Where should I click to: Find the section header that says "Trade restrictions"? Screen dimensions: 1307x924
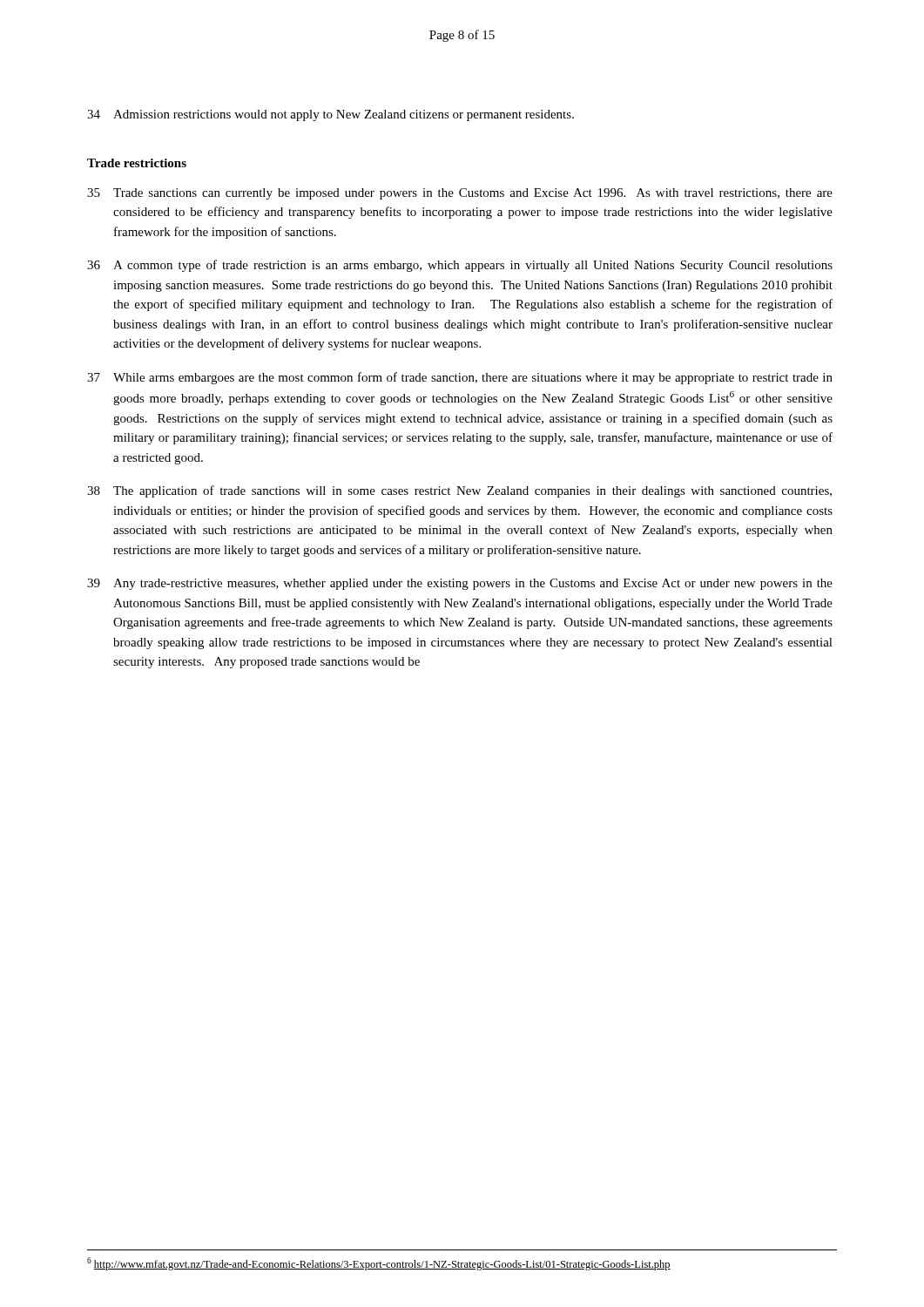pos(137,163)
